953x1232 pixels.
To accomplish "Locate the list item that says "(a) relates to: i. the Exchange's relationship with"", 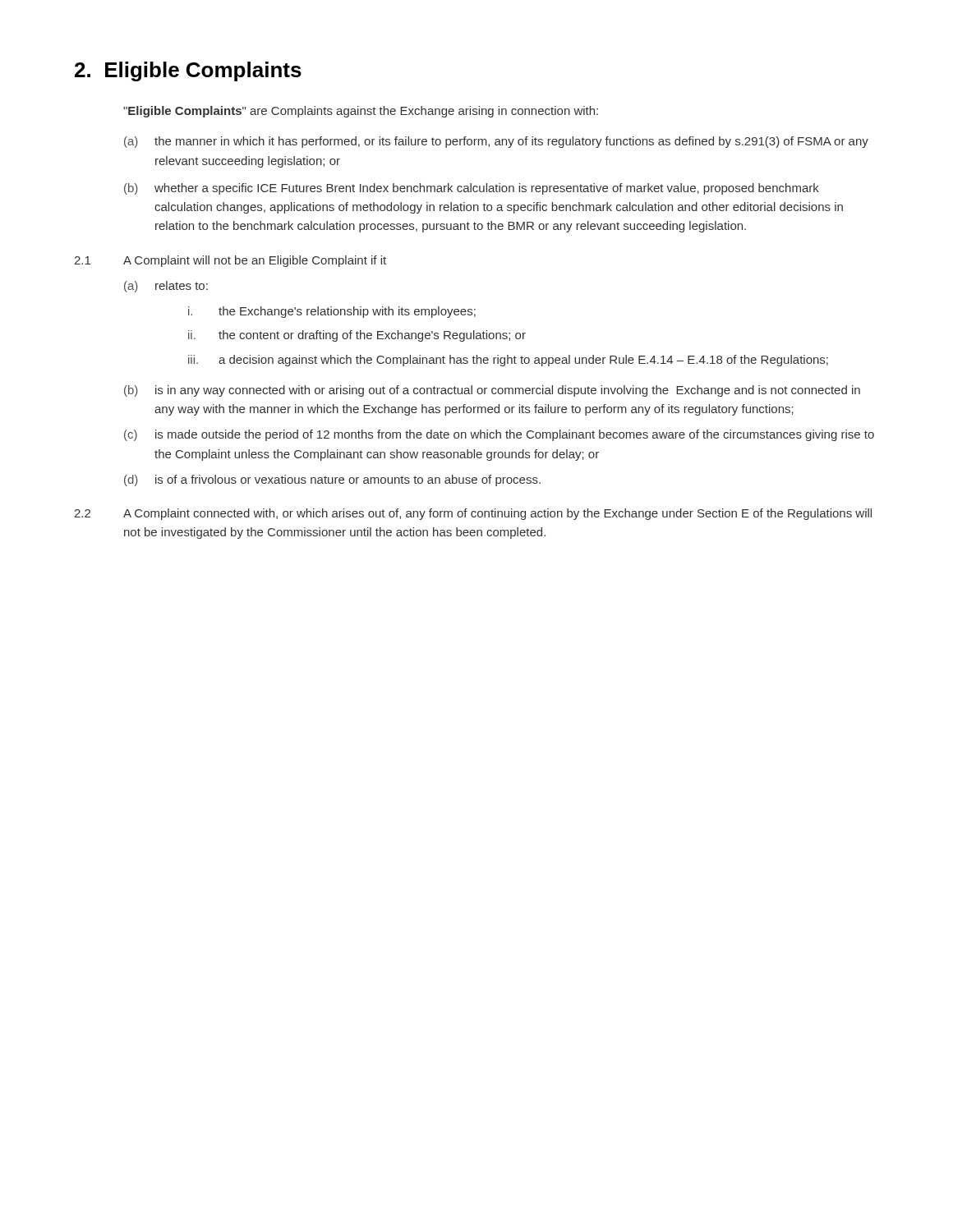I will click(501, 325).
